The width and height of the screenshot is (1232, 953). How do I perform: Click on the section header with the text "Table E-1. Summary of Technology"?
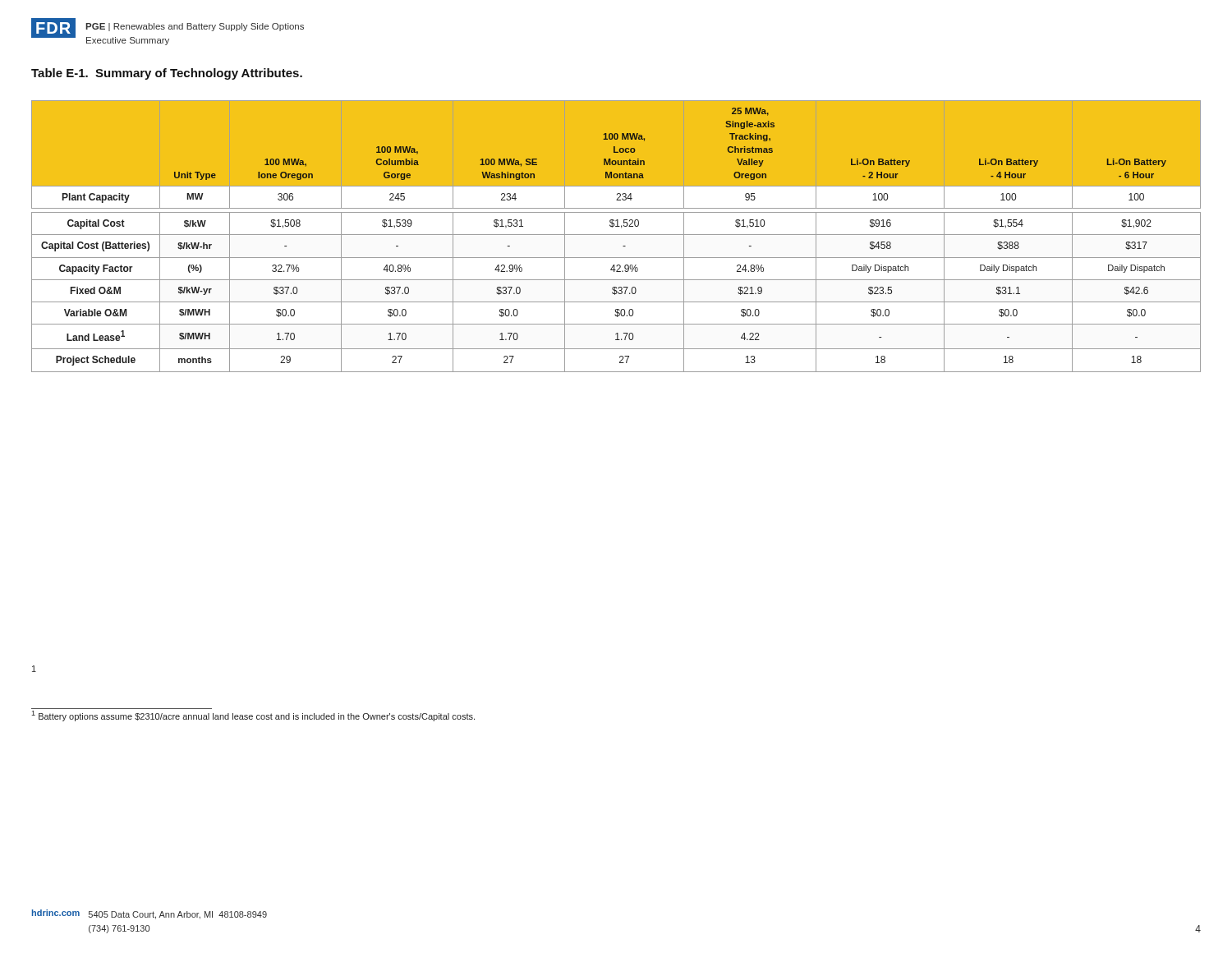[x=167, y=73]
